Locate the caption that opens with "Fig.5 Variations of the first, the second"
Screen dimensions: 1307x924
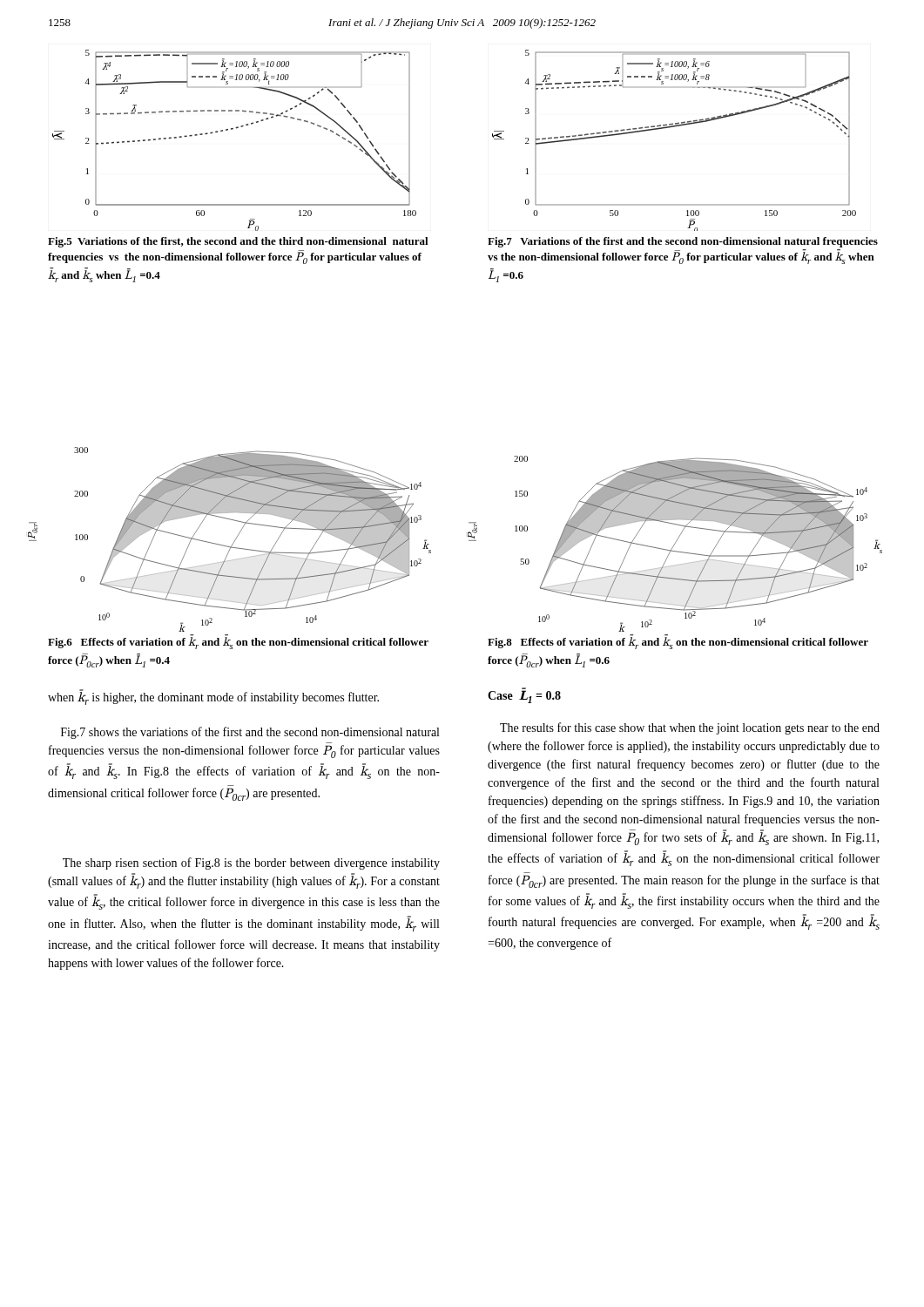[238, 259]
